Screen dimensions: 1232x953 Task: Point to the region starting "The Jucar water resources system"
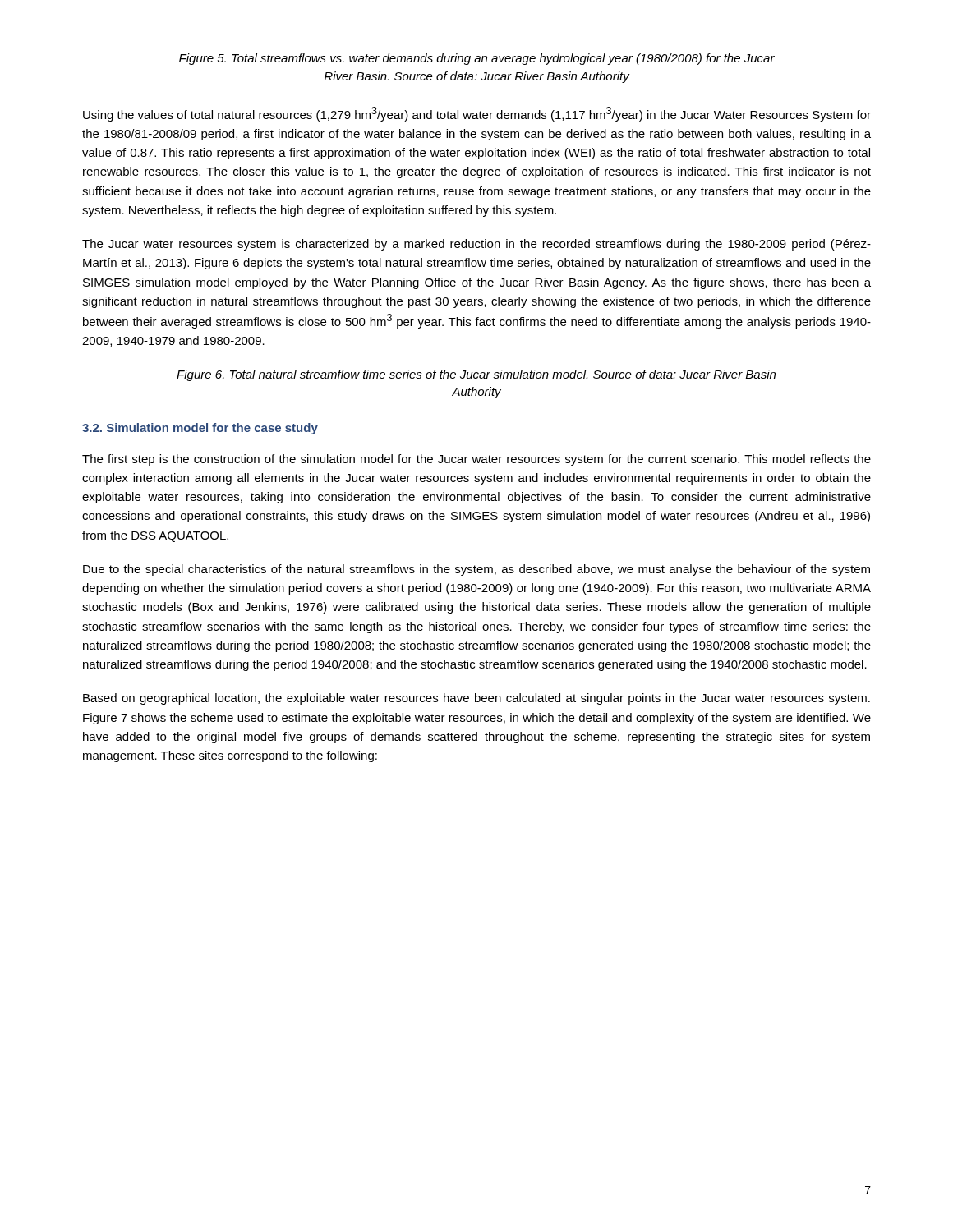tap(476, 292)
